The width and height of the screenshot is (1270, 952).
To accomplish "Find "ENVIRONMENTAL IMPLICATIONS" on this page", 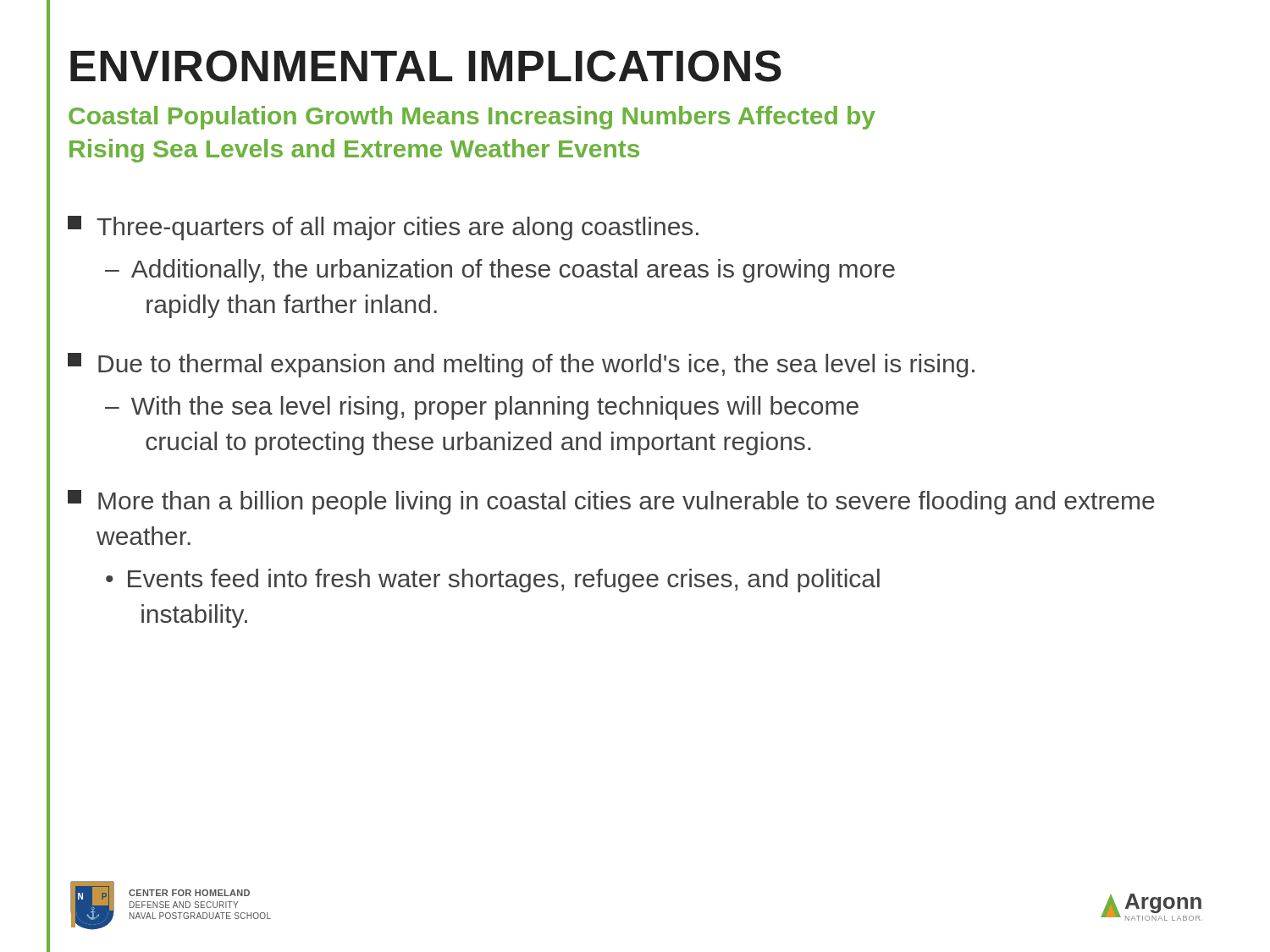I will point(425,66).
